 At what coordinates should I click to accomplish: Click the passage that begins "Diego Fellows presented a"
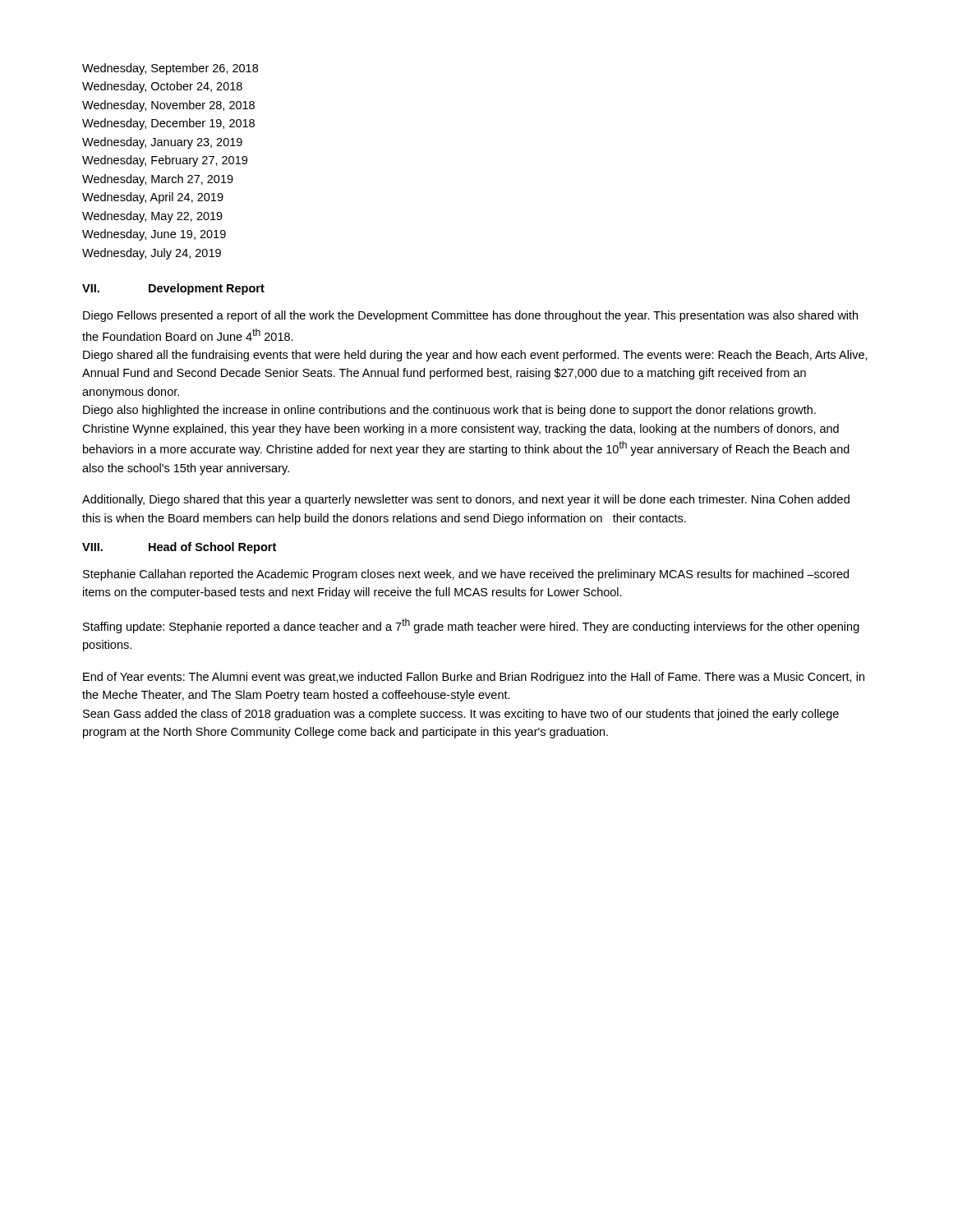click(x=470, y=316)
